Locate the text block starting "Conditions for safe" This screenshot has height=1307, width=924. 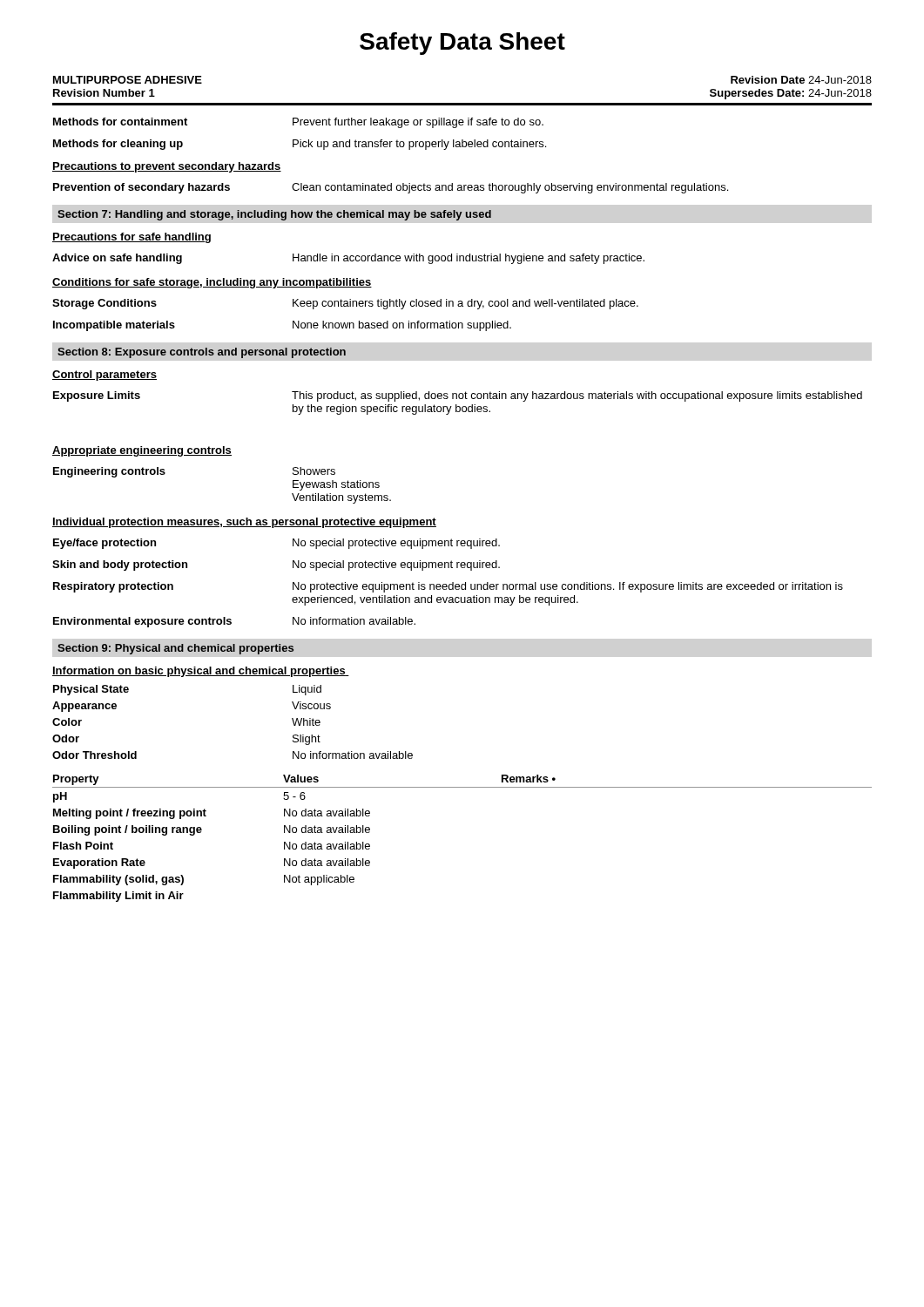[x=212, y=282]
